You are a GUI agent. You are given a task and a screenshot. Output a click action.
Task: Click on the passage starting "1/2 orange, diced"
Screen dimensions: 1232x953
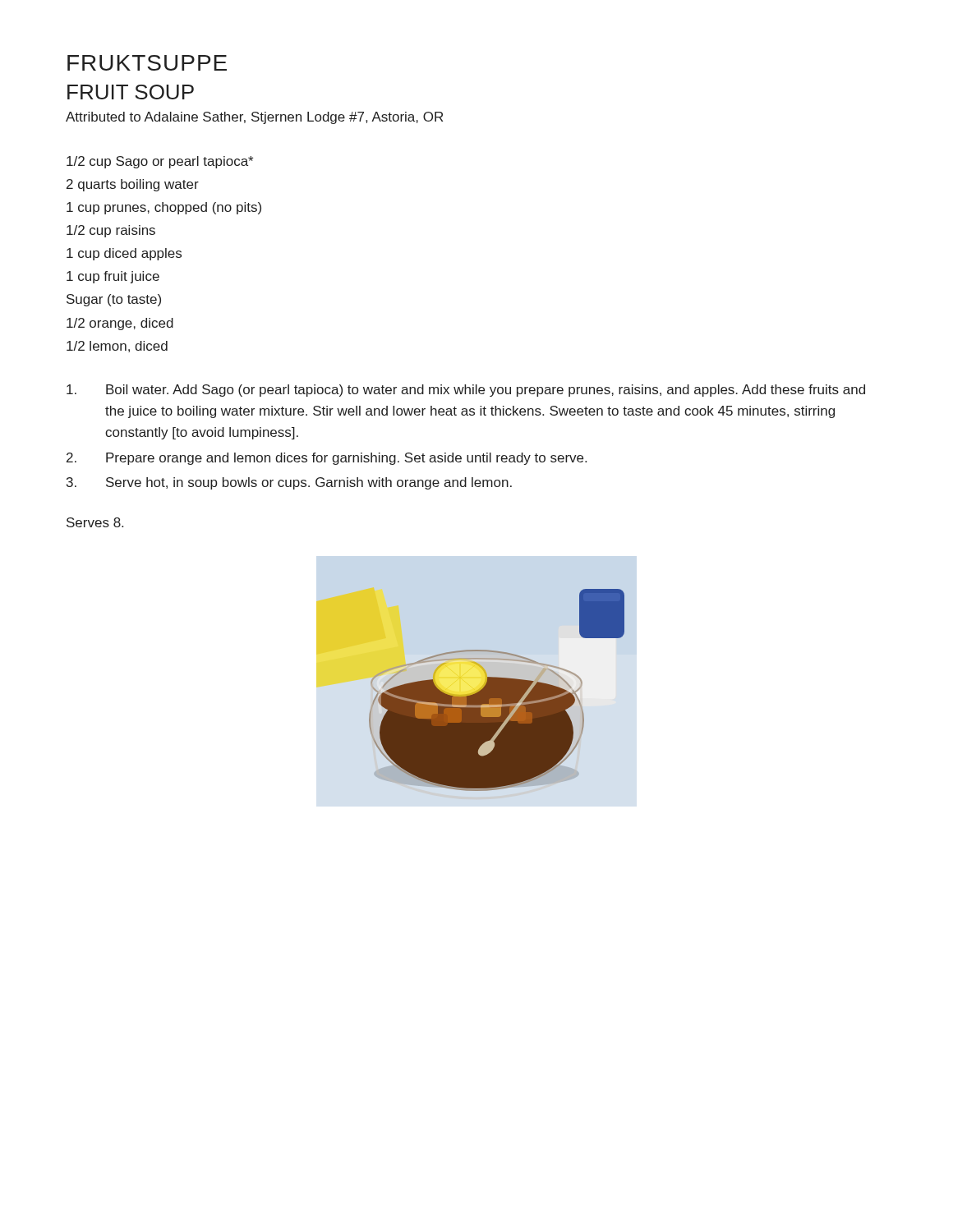[120, 323]
